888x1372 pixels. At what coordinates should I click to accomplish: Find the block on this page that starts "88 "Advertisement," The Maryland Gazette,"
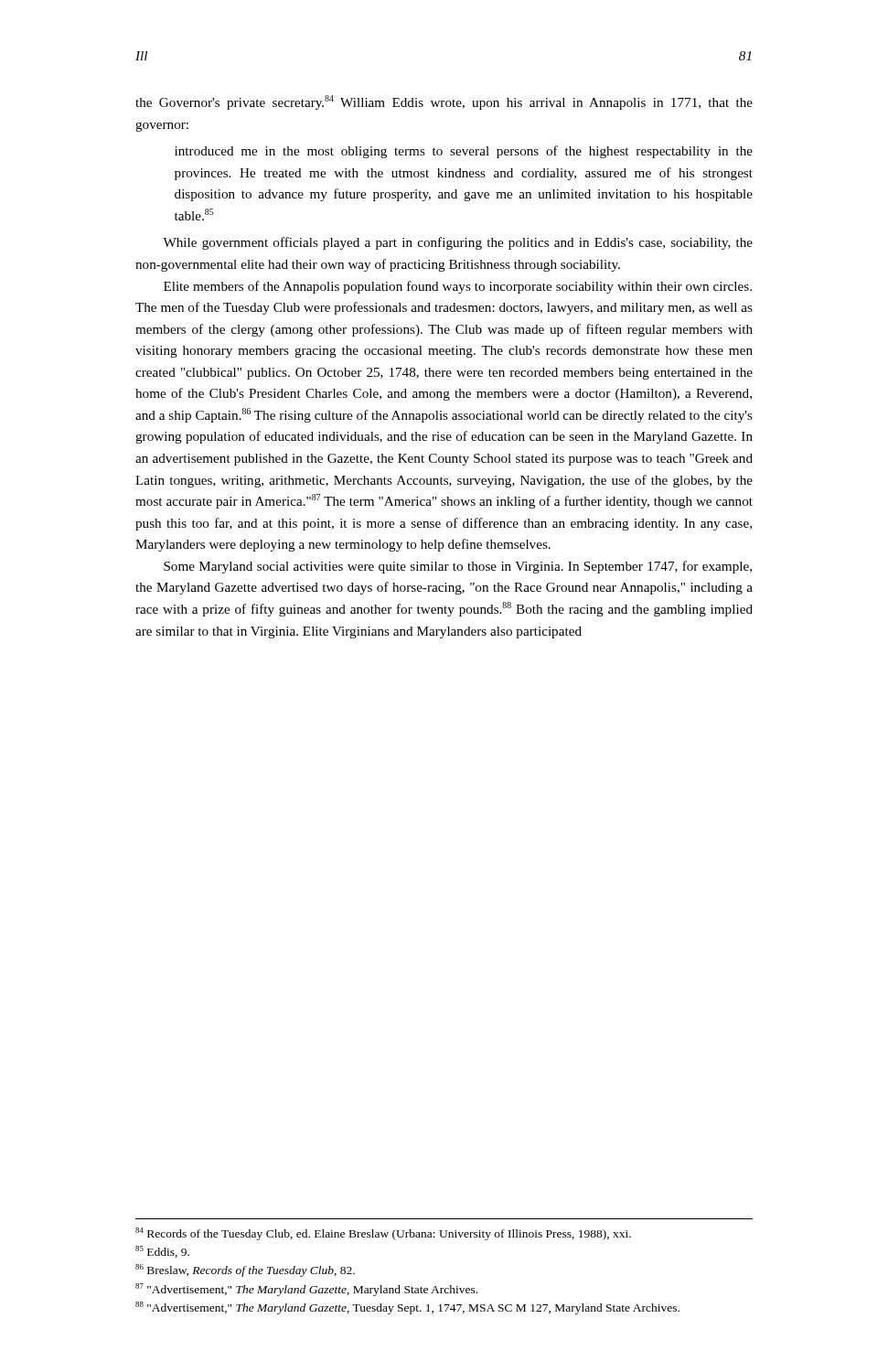point(444,1308)
